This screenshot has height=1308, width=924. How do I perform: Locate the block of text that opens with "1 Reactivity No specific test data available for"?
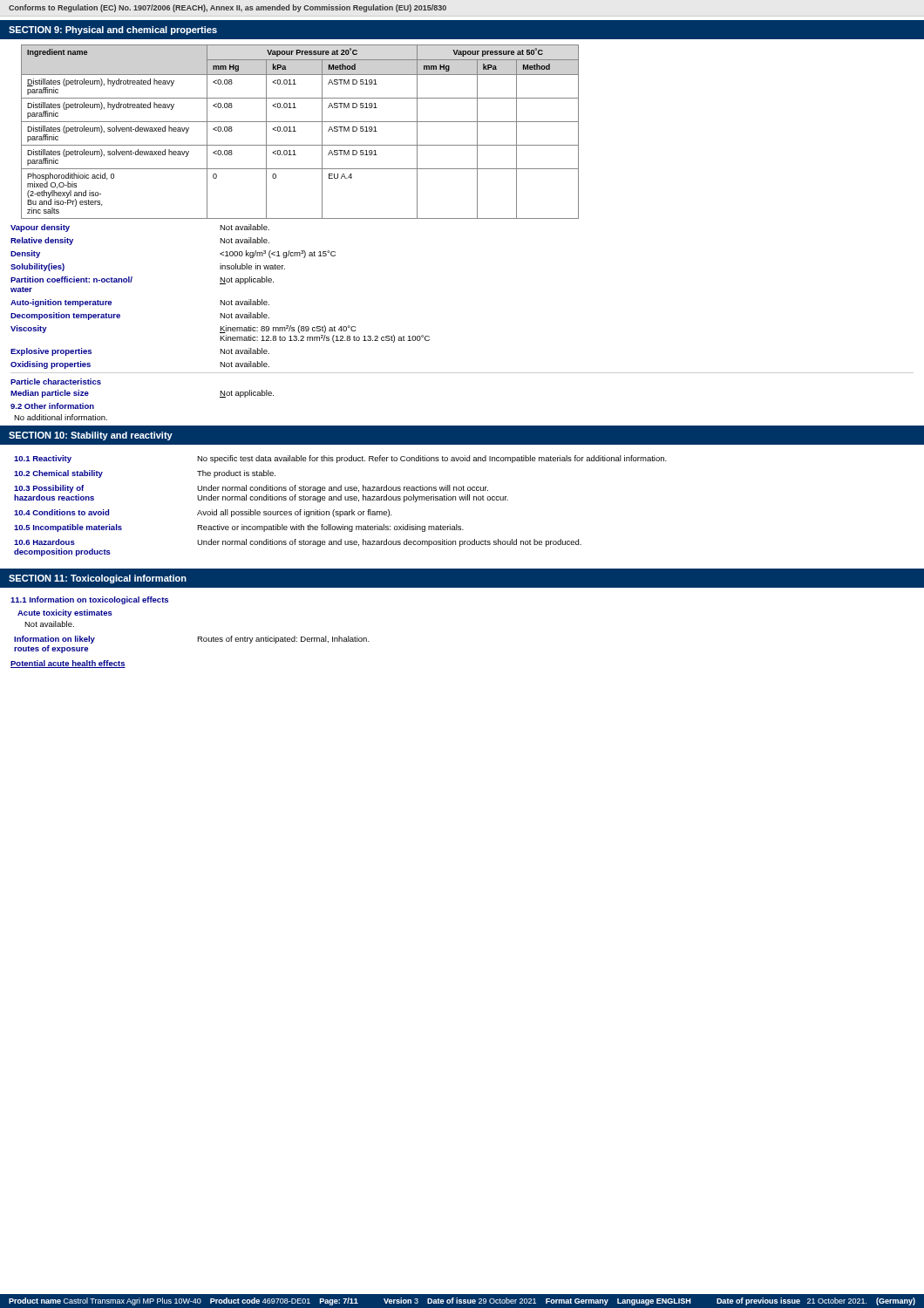(462, 458)
